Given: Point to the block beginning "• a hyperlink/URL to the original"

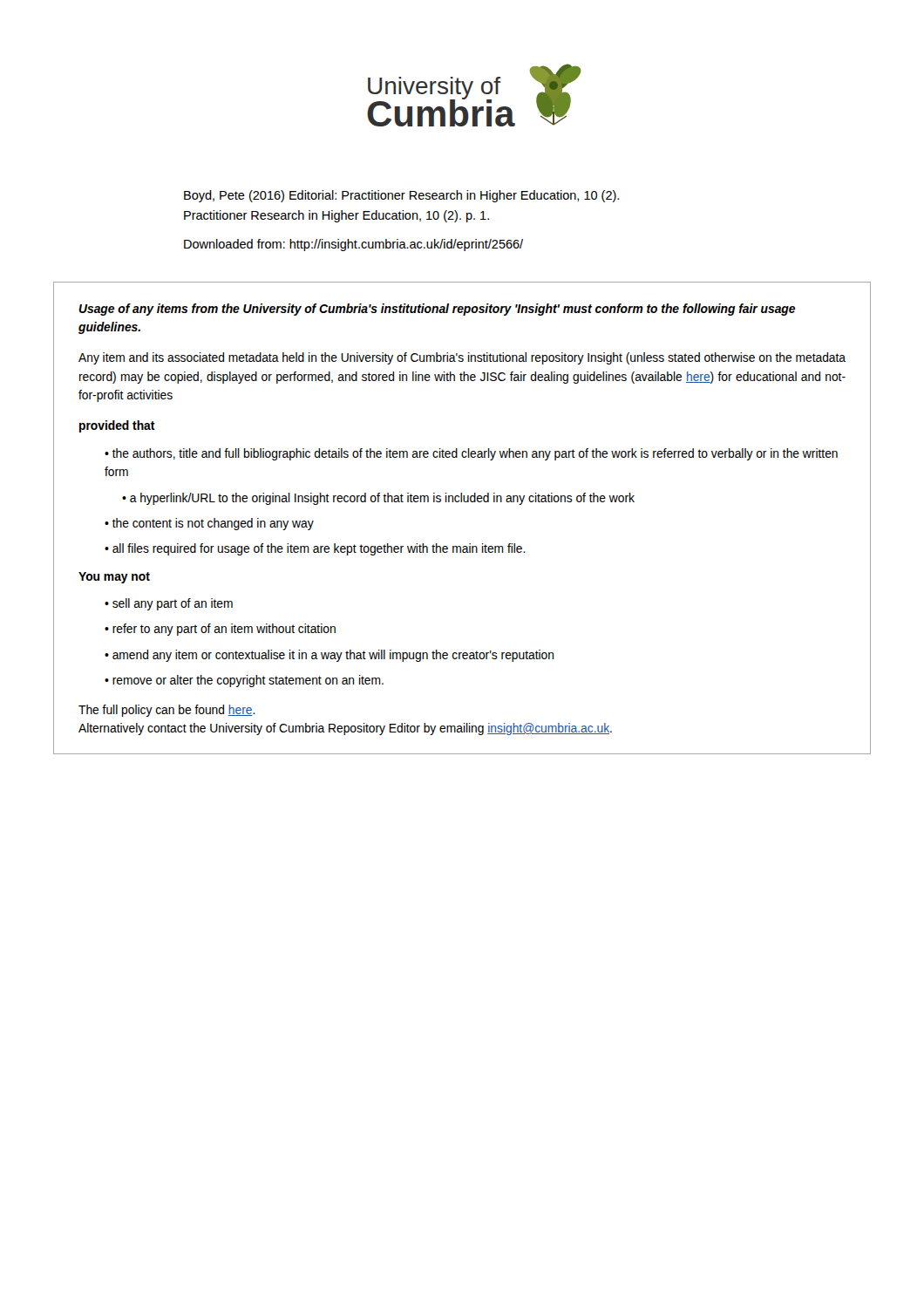Looking at the screenshot, I should pos(378,498).
